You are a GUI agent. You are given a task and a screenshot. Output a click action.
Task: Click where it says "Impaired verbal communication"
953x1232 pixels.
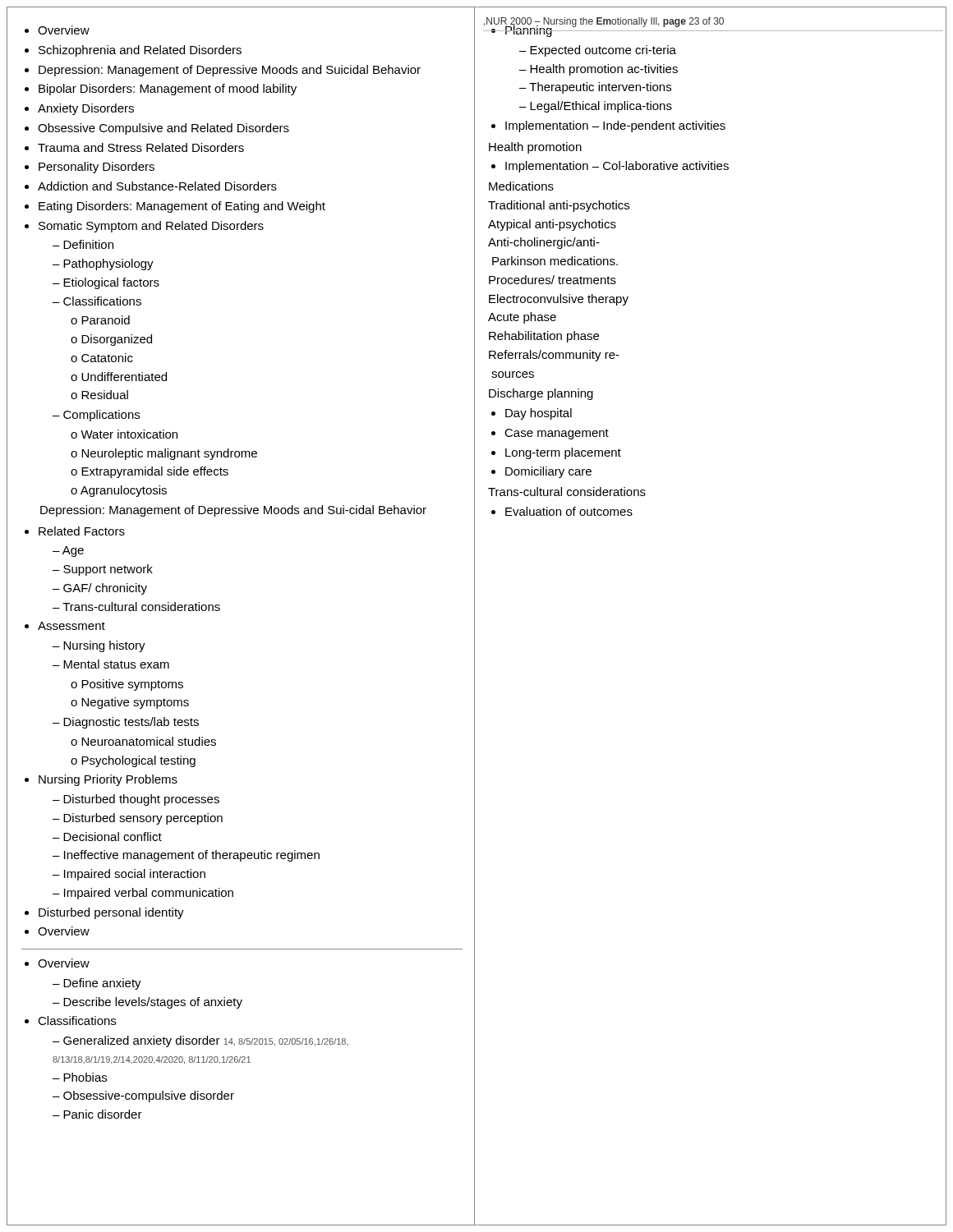[148, 892]
